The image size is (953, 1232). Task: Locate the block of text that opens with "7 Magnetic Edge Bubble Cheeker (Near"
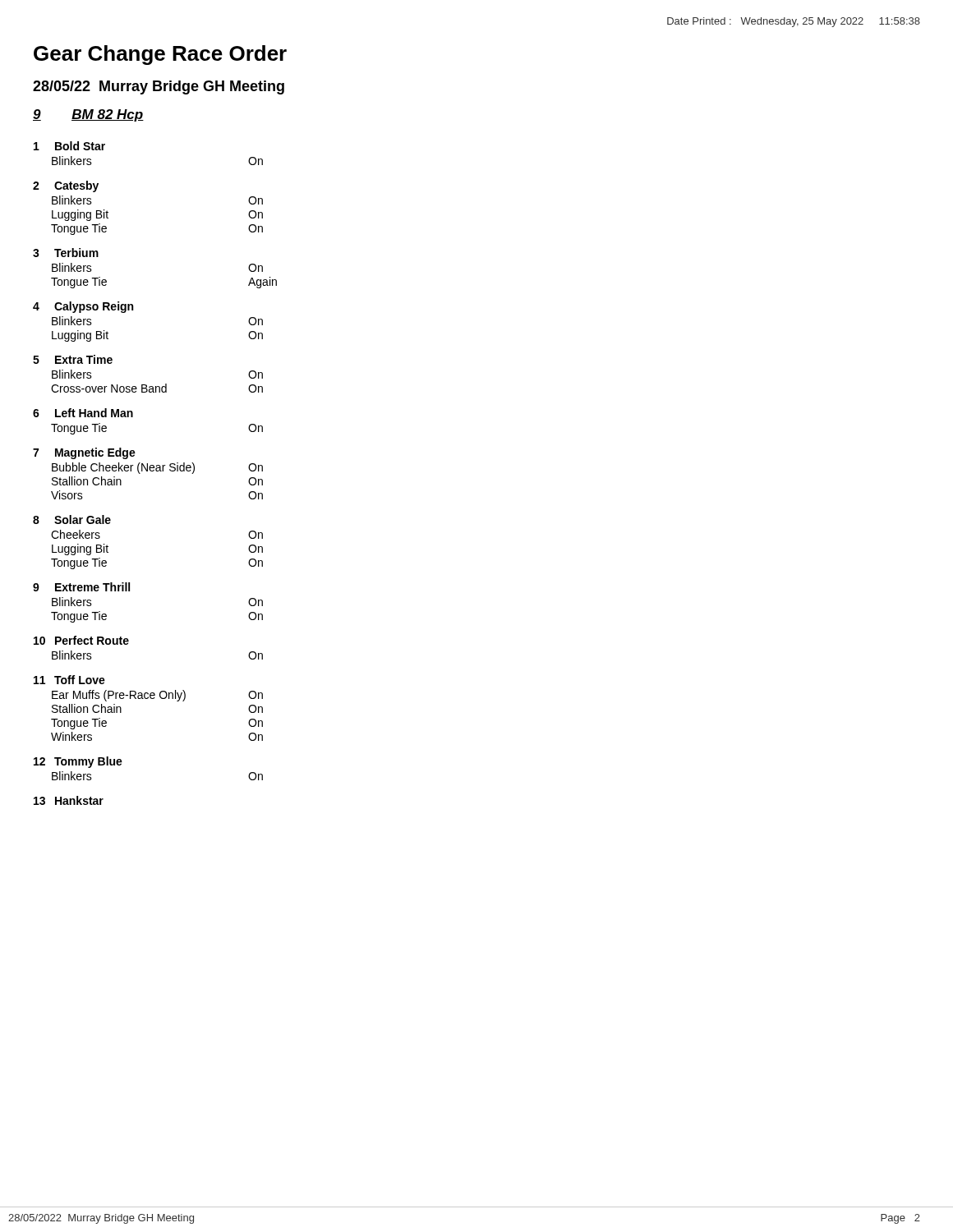pos(238,474)
